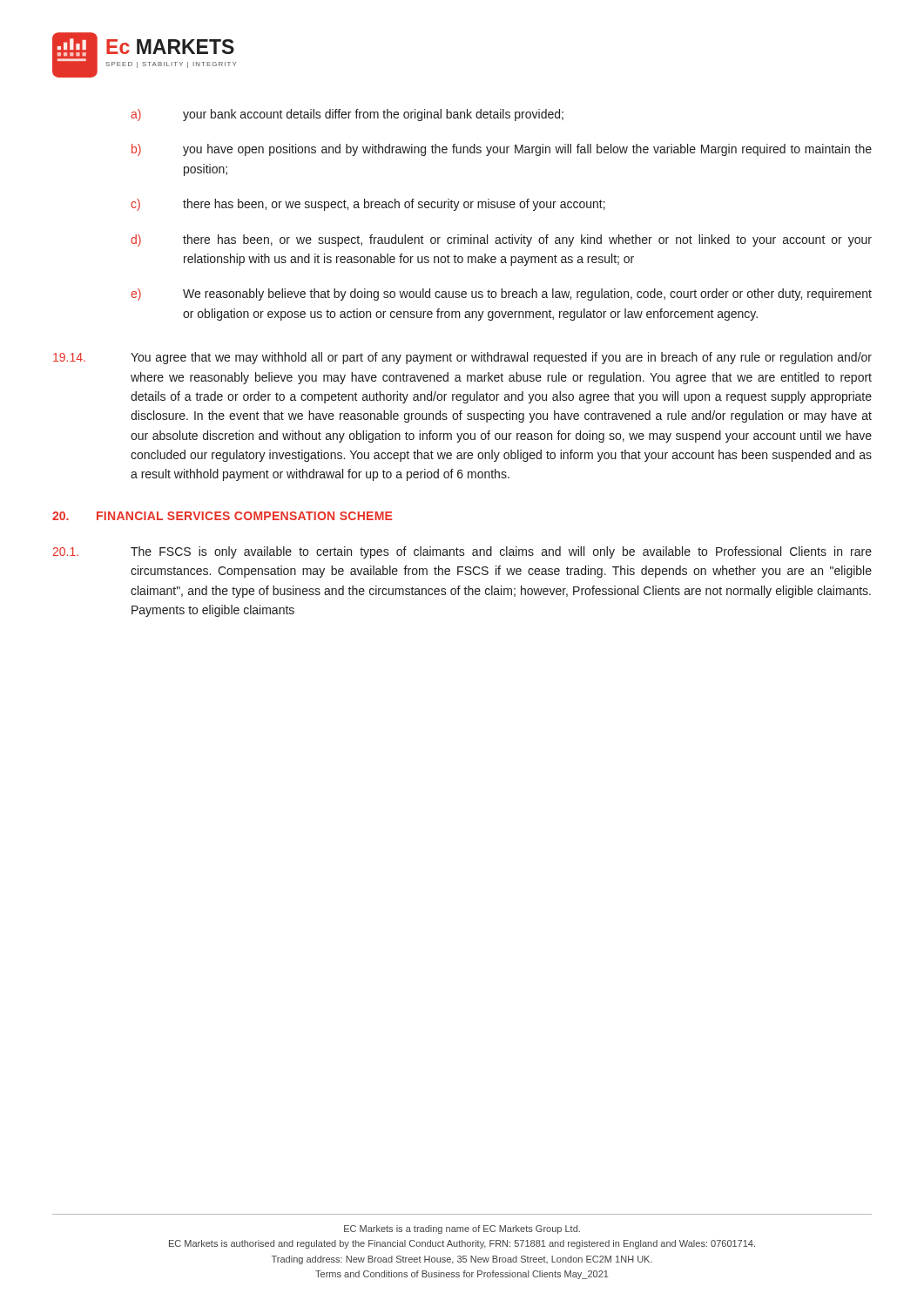Image resolution: width=924 pixels, height=1307 pixels.
Task: Find the text block starting "e) We reasonably believe that by doing so"
Action: click(462, 304)
